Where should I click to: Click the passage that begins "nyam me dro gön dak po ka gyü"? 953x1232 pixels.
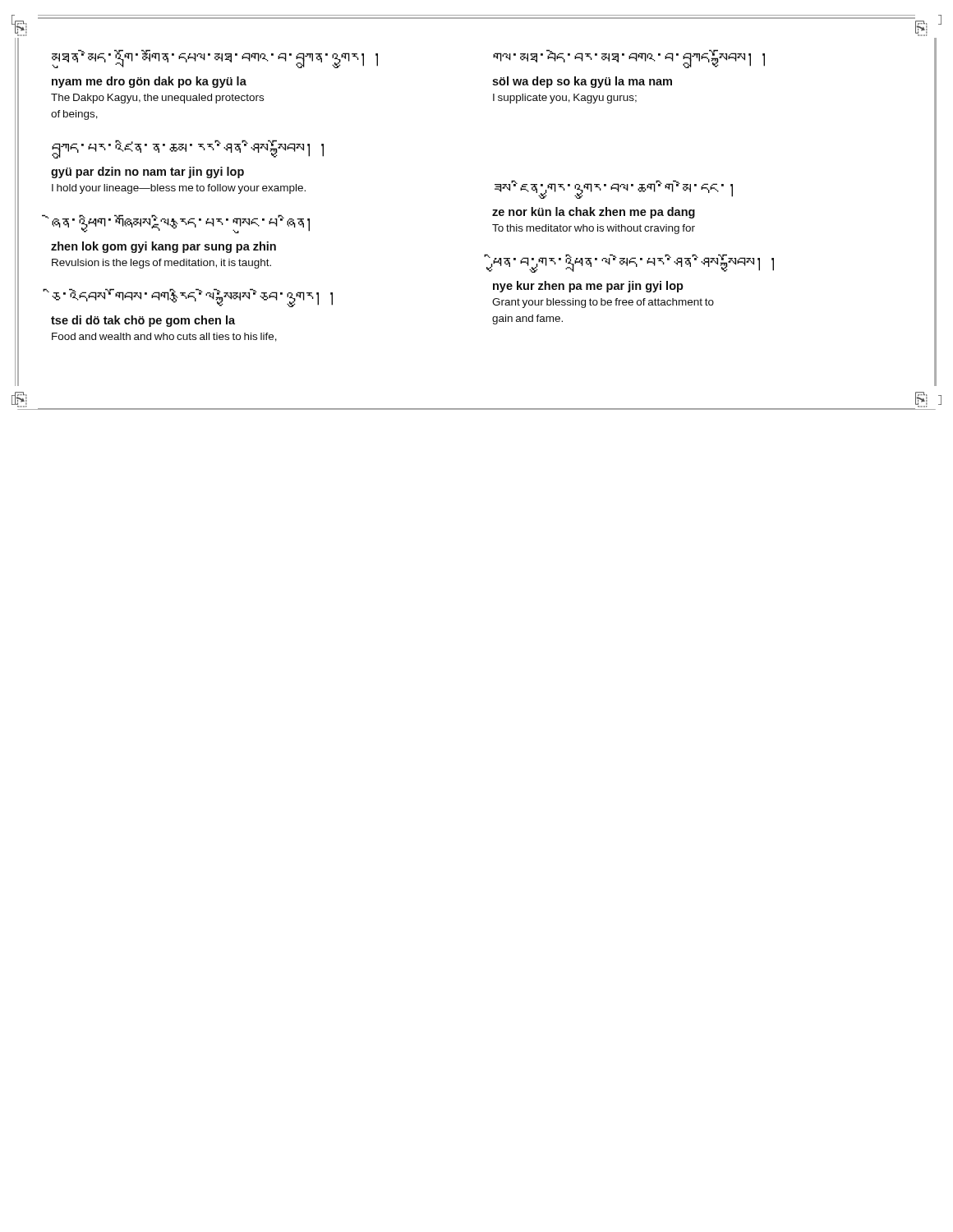(149, 81)
